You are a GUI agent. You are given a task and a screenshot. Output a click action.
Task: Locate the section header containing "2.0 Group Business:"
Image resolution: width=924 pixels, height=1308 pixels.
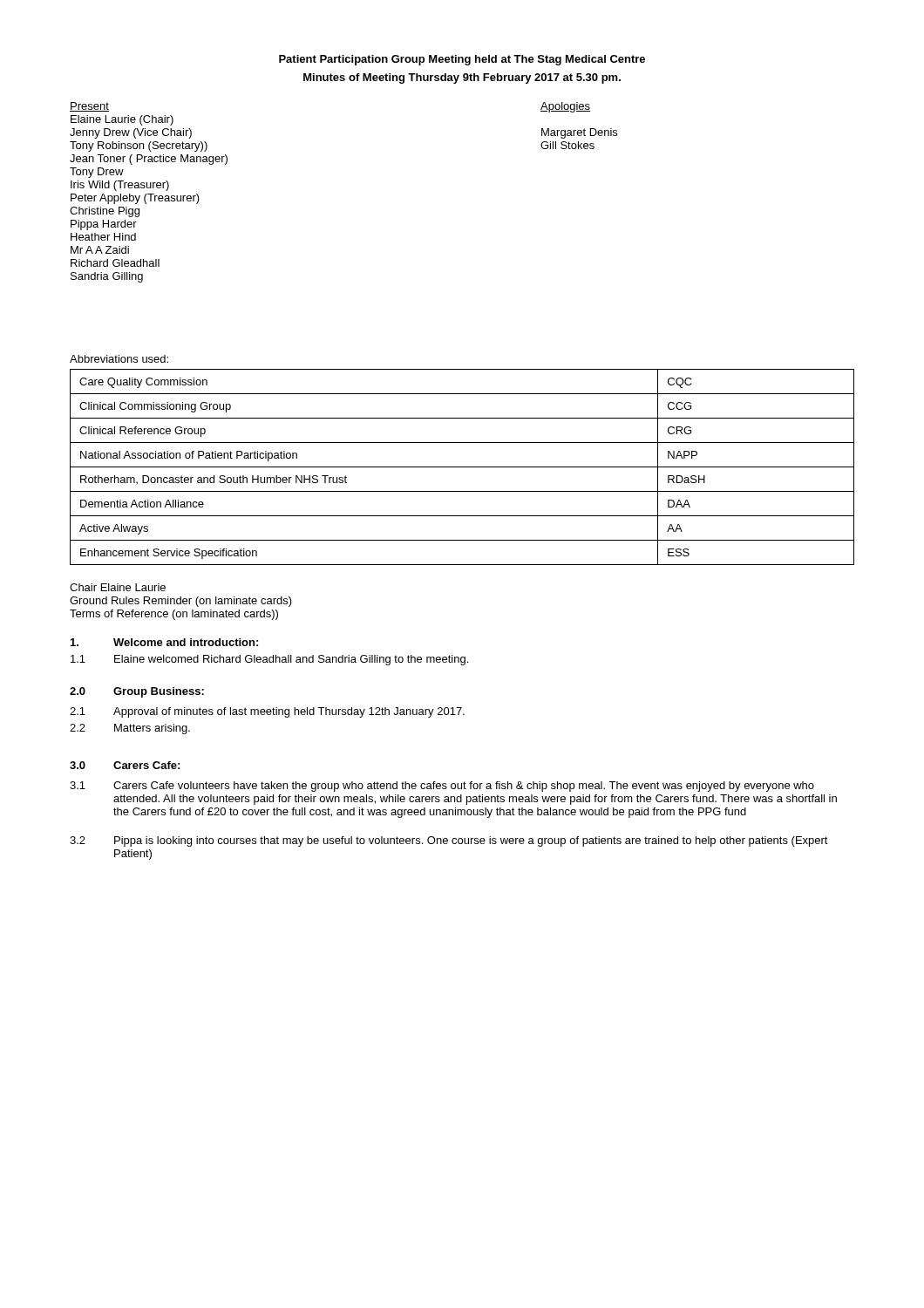(137, 692)
